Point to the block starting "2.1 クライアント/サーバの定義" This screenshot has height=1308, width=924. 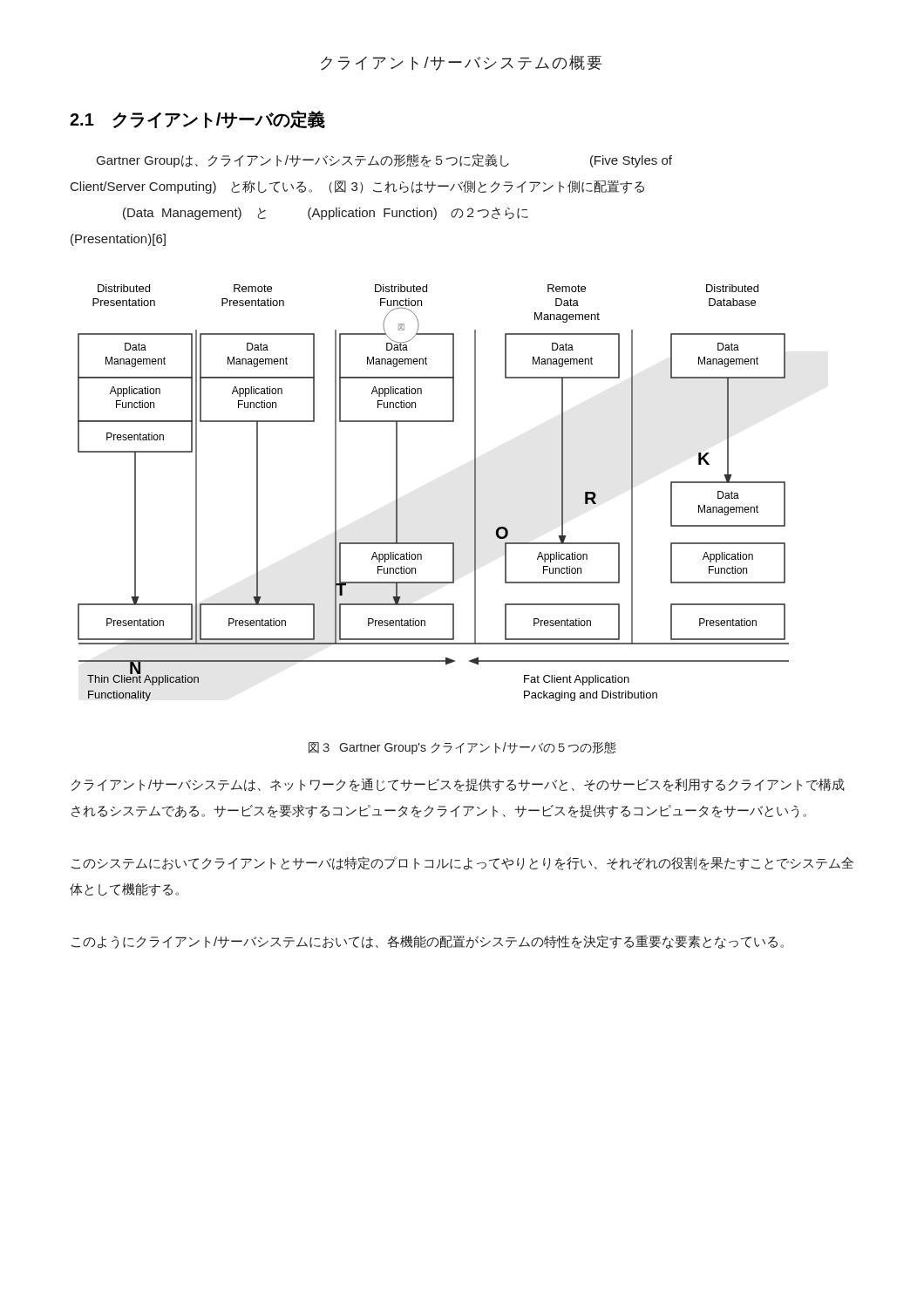pyautogui.click(x=198, y=119)
